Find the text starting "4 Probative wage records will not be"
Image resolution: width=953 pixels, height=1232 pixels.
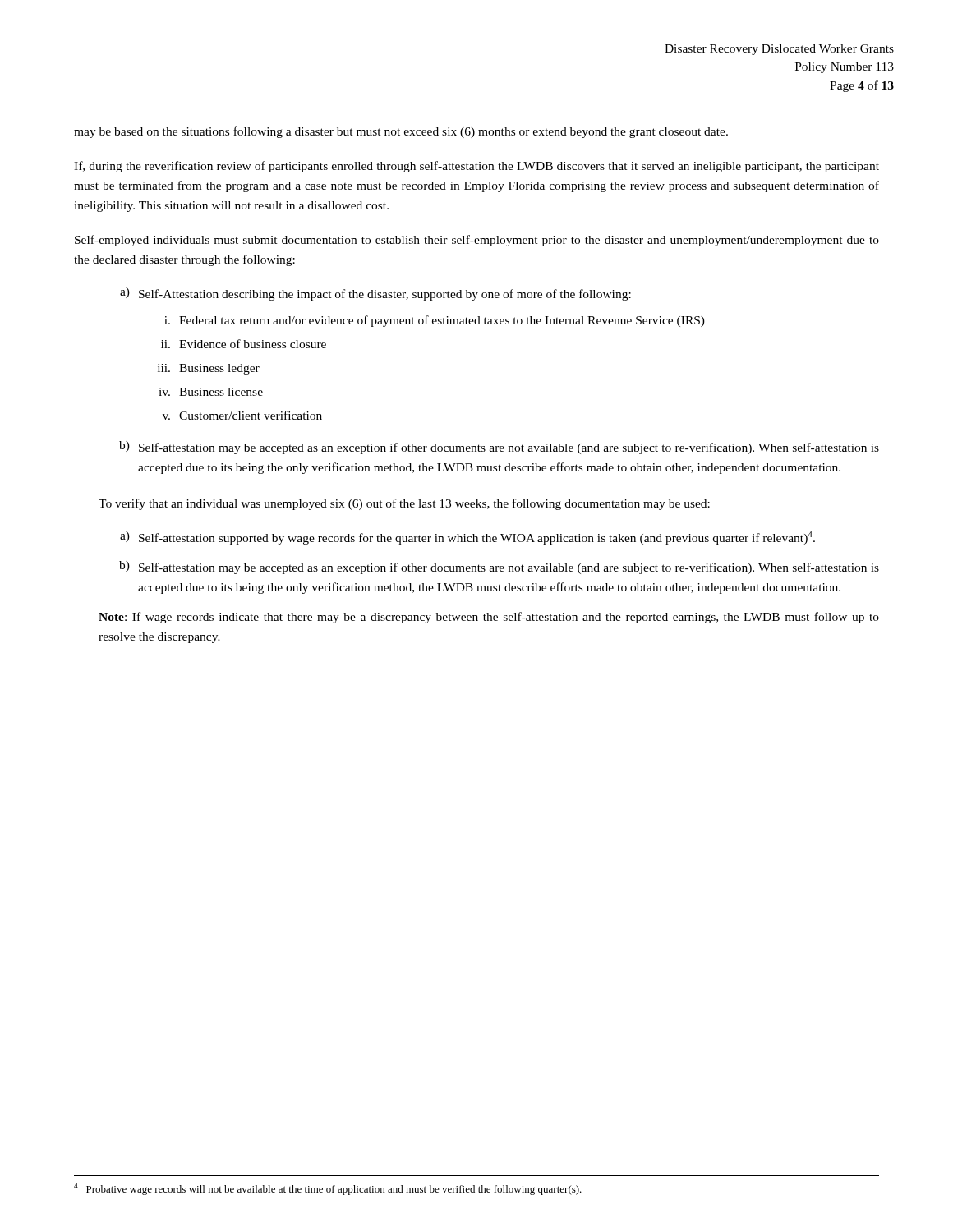coord(328,1188)
